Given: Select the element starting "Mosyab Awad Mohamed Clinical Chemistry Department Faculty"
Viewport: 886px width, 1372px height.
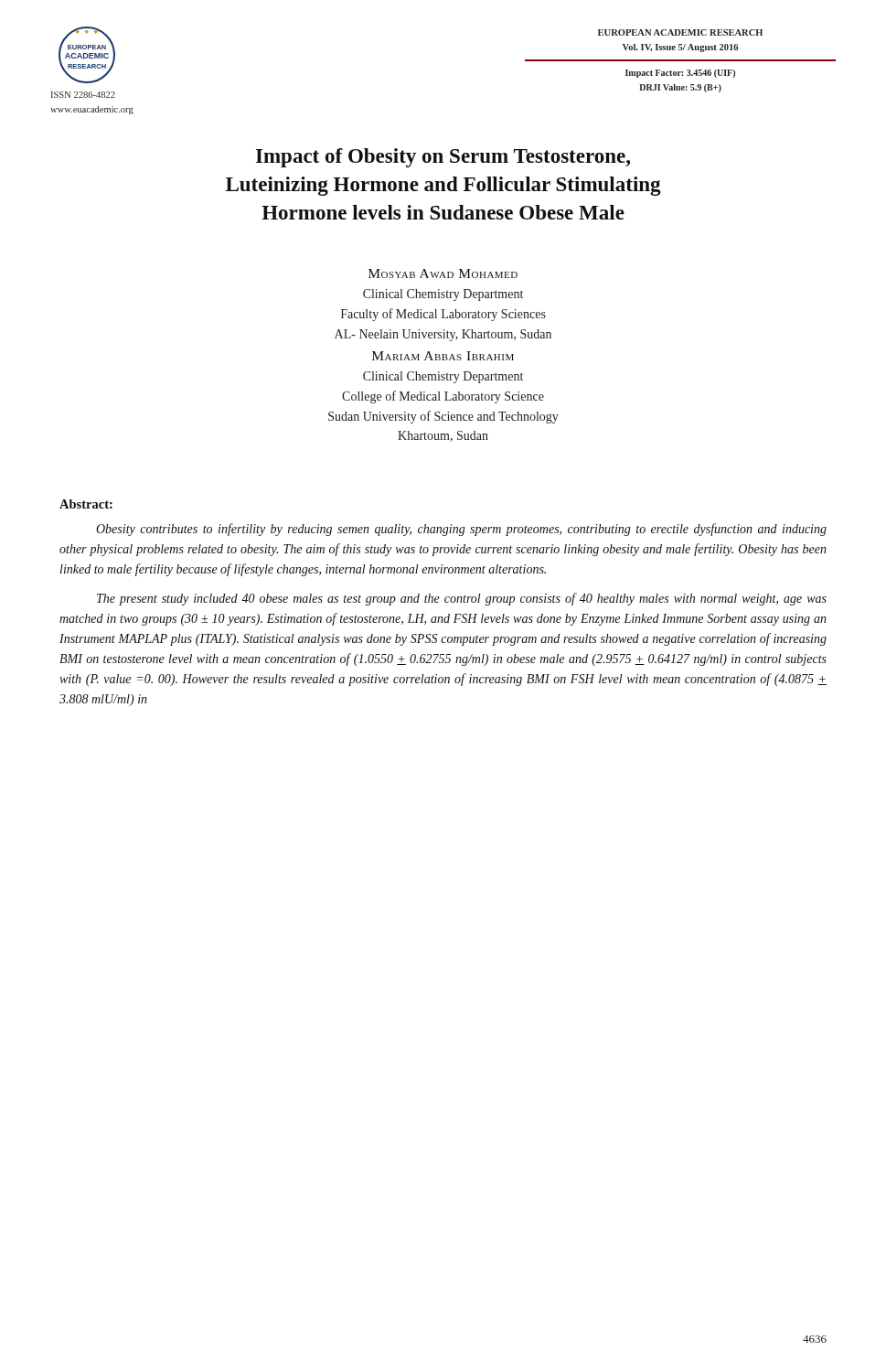Looking at the screenshot, I should coord(443,356).
